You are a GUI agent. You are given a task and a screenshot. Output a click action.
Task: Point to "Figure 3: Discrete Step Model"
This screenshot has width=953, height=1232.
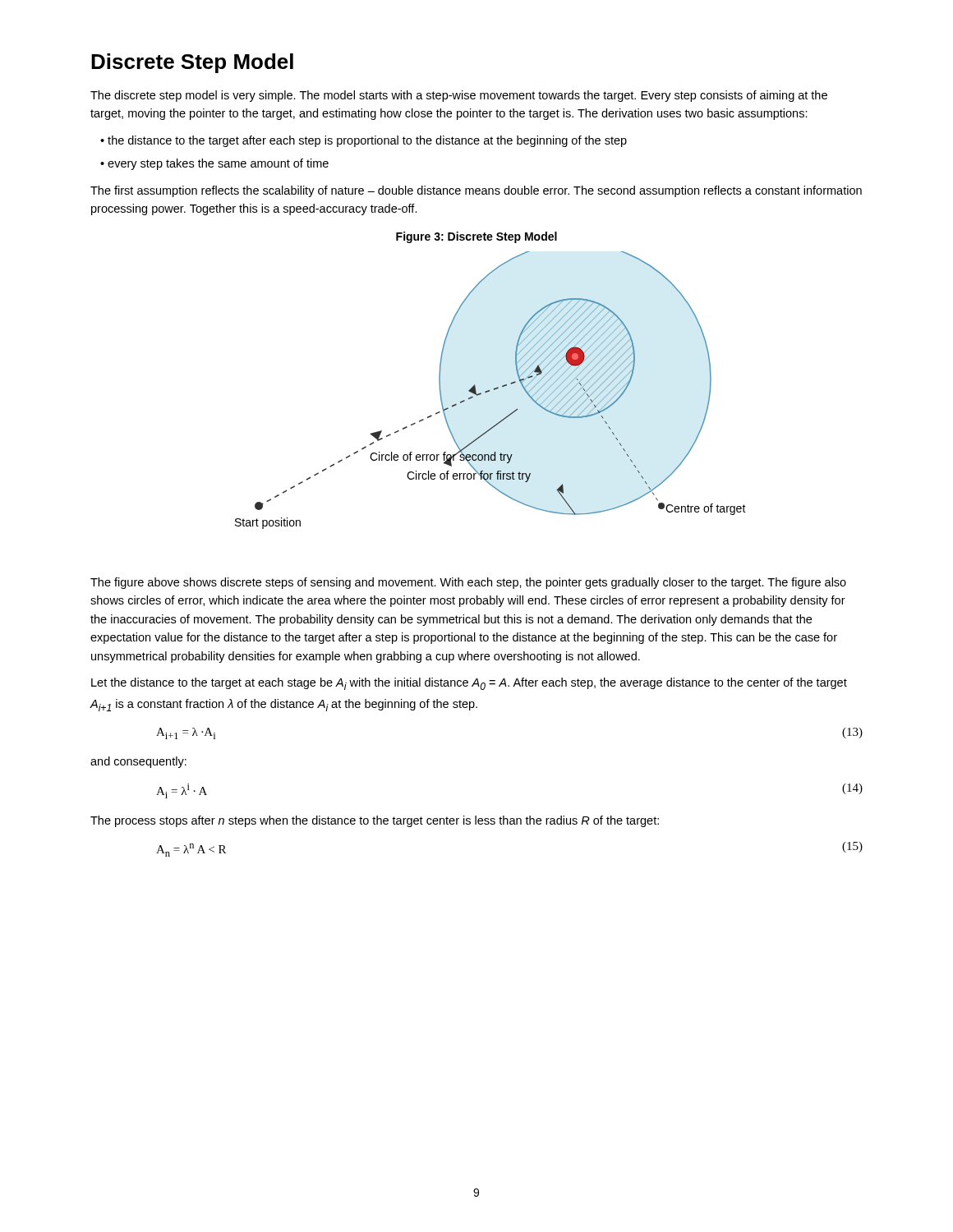pyautogui.click(x=476, y=236)
